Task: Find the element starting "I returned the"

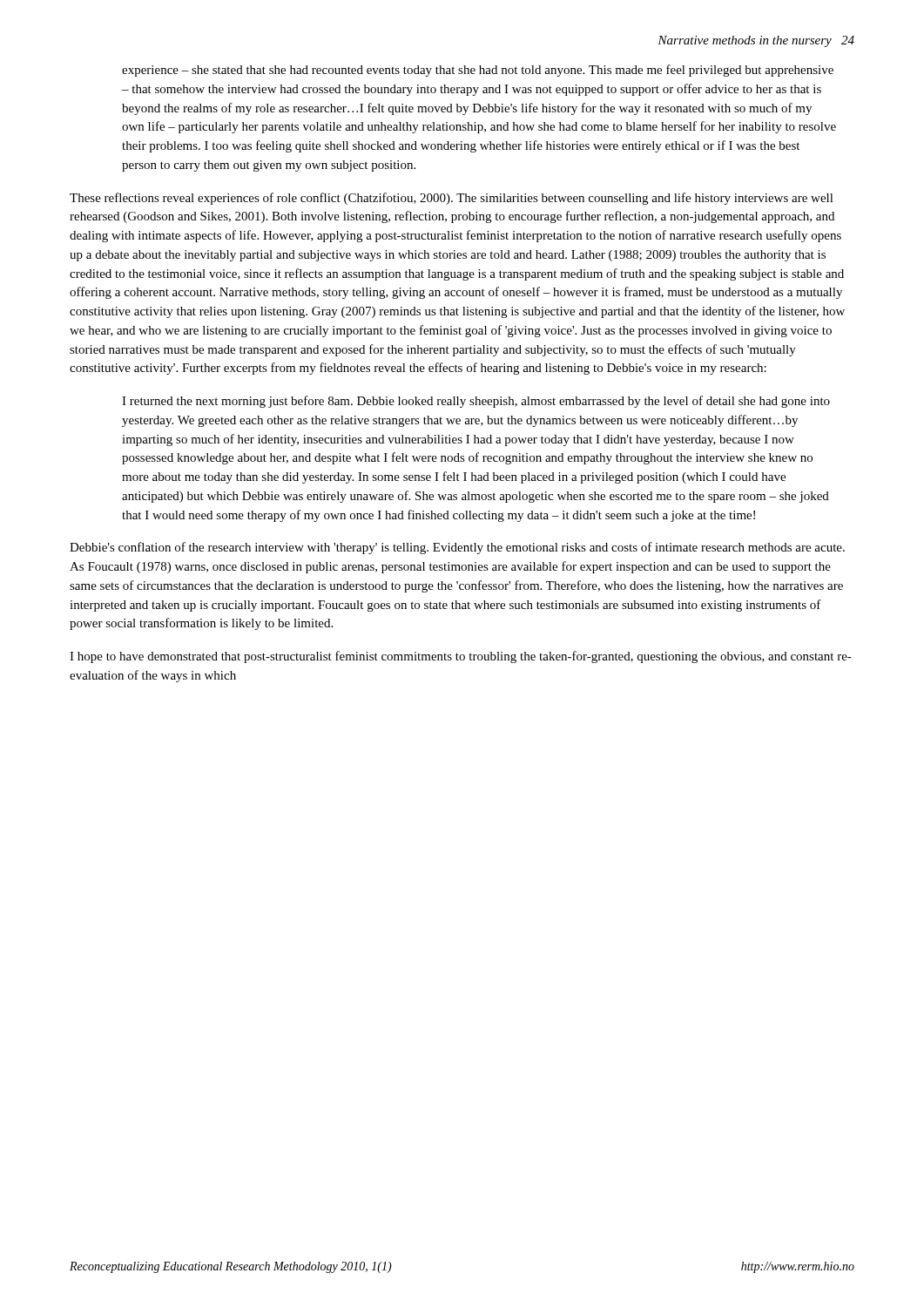Action: (476, 458)
